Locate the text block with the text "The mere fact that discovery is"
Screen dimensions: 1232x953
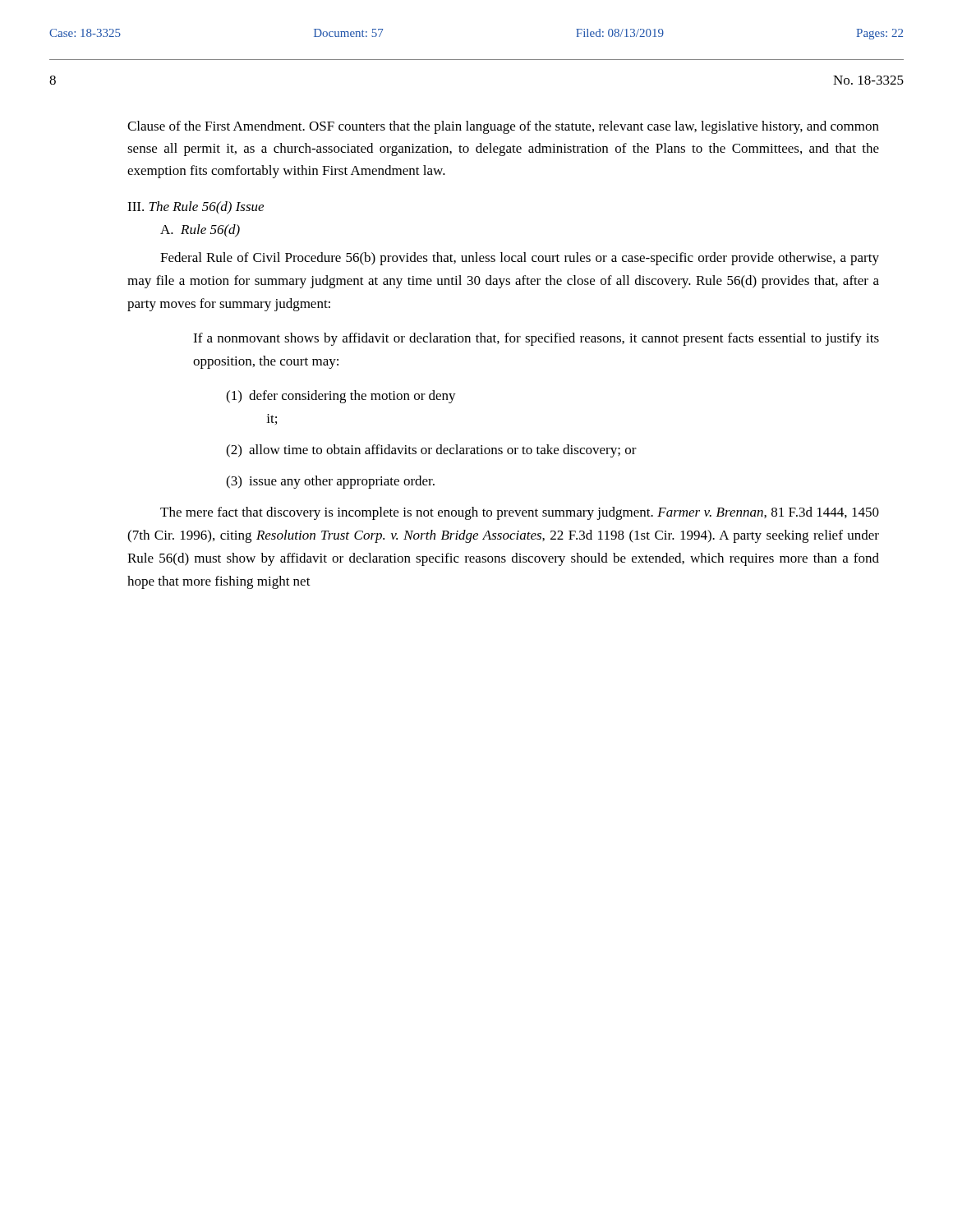pos(503,547)
